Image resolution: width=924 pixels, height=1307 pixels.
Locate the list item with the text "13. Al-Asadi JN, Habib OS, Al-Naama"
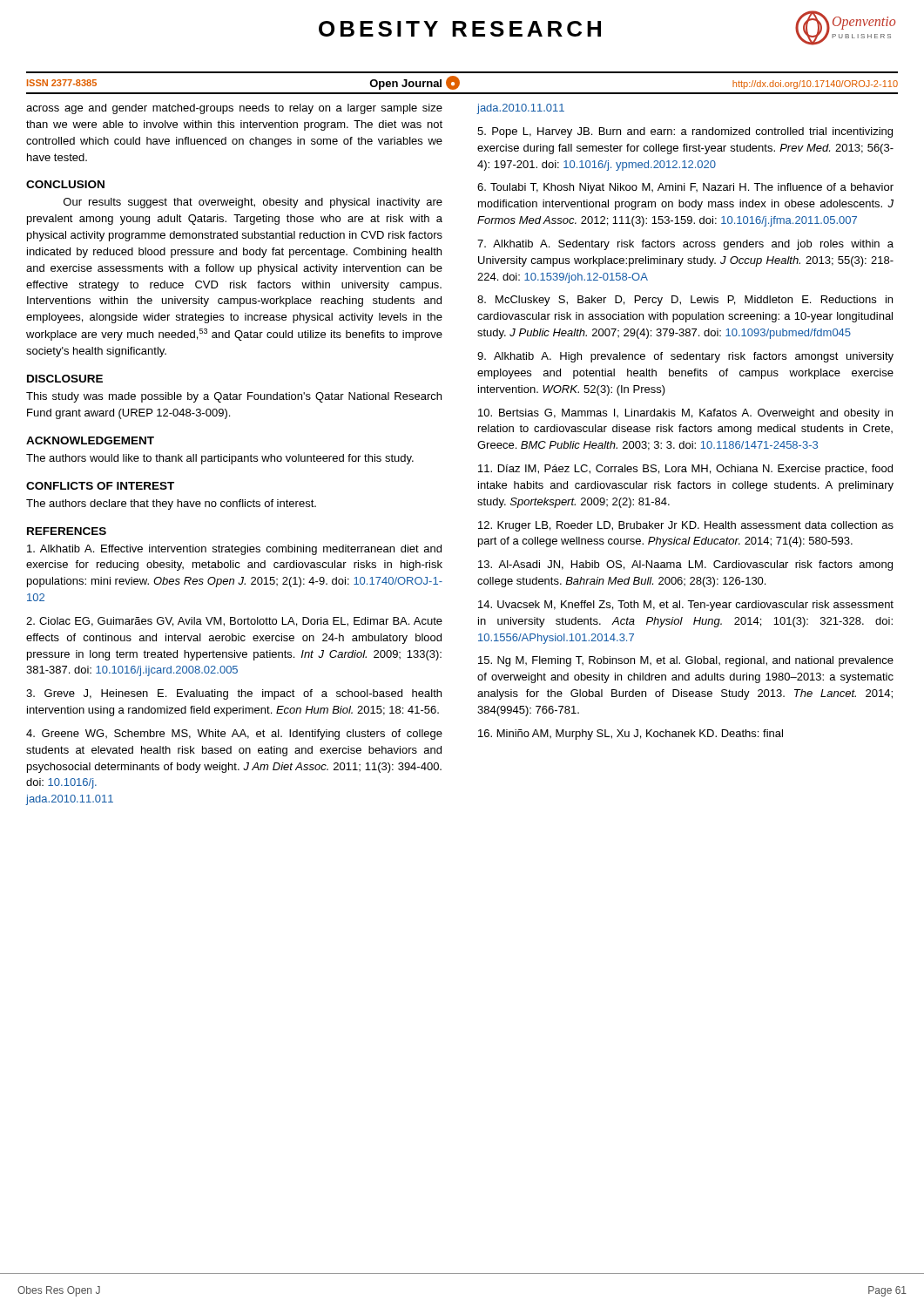[x=685, y=573]
